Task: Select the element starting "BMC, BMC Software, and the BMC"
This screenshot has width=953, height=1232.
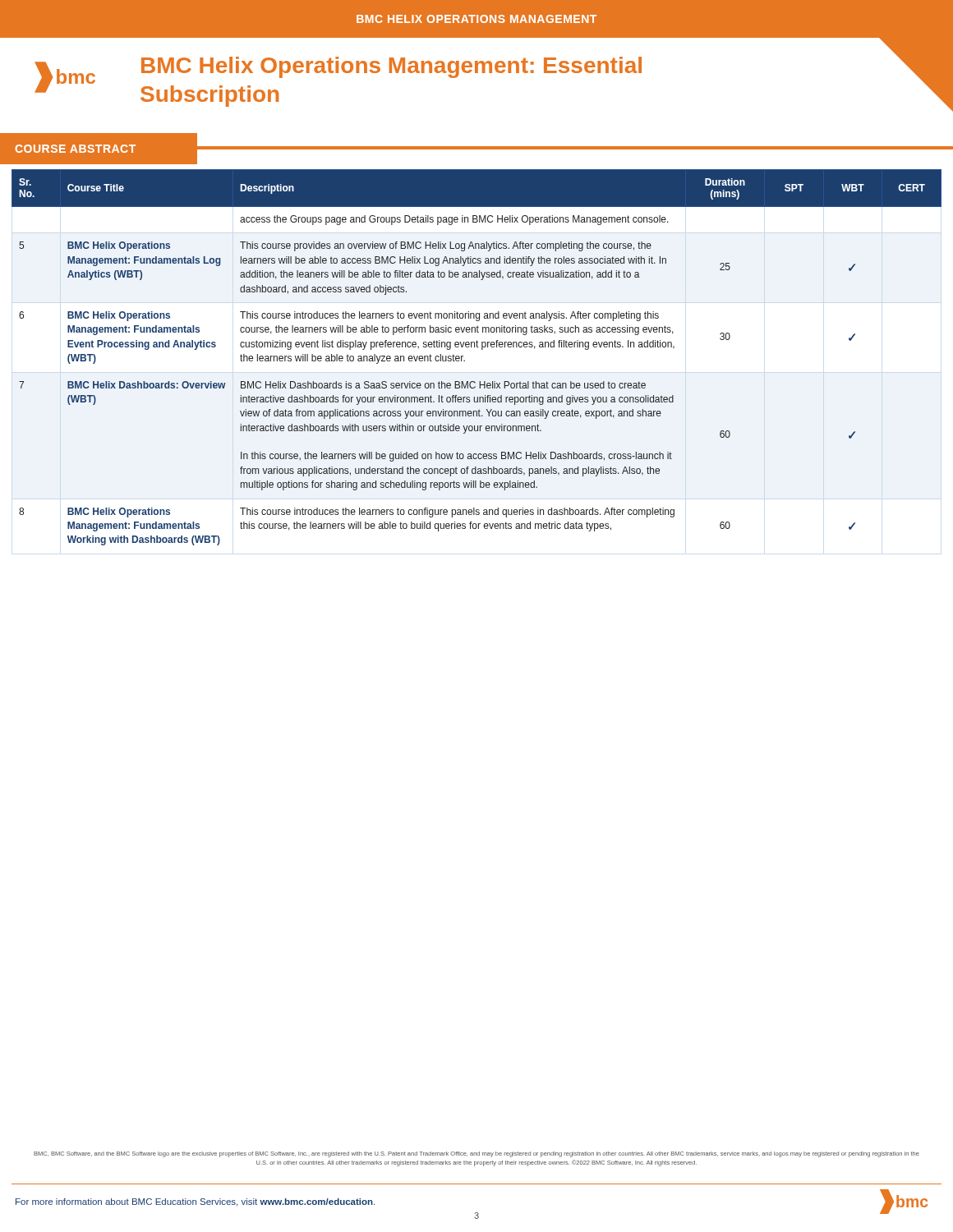Action: (x=476, y=1158)
